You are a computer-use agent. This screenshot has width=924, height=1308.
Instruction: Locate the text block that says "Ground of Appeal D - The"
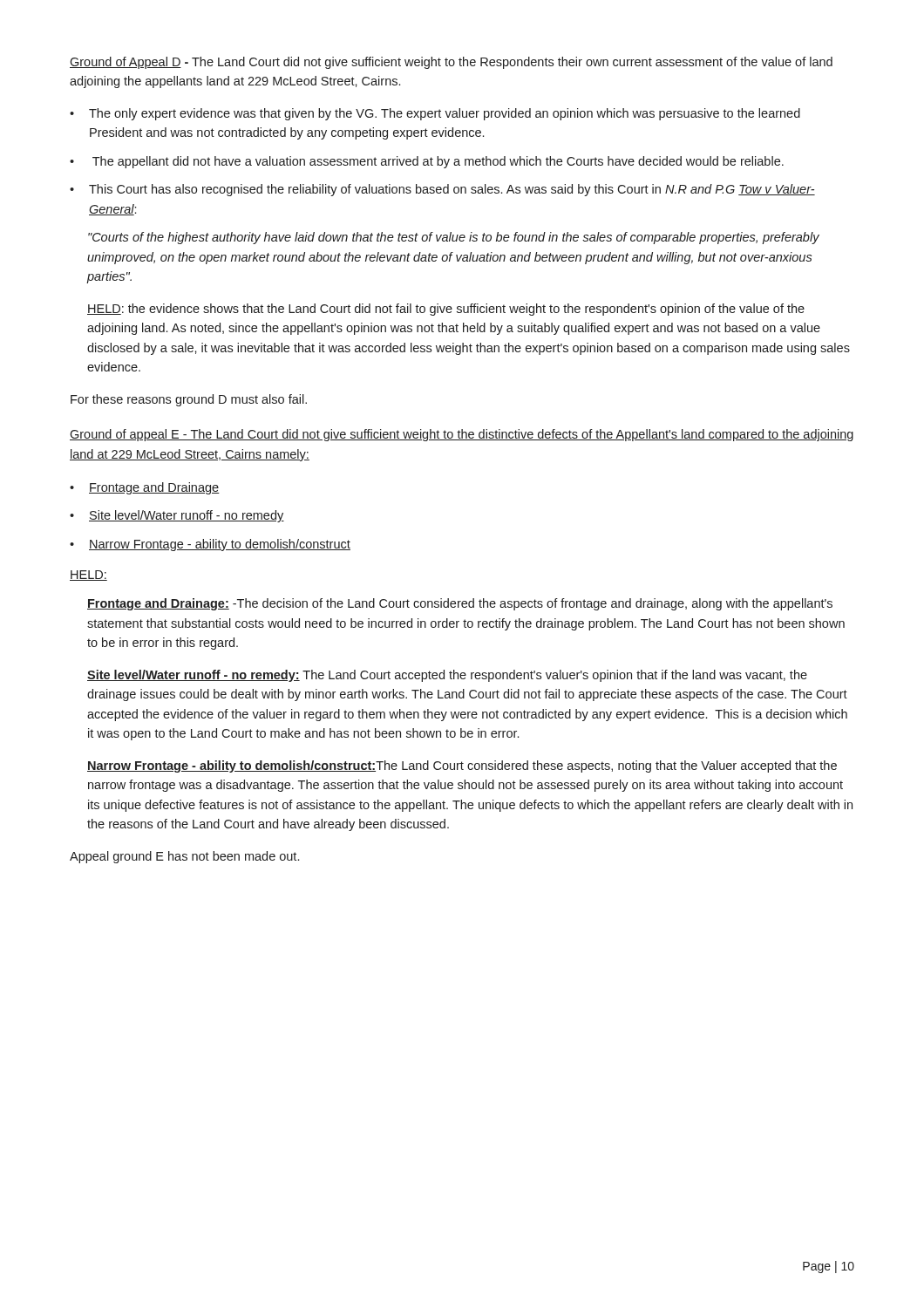coord(451,72)
